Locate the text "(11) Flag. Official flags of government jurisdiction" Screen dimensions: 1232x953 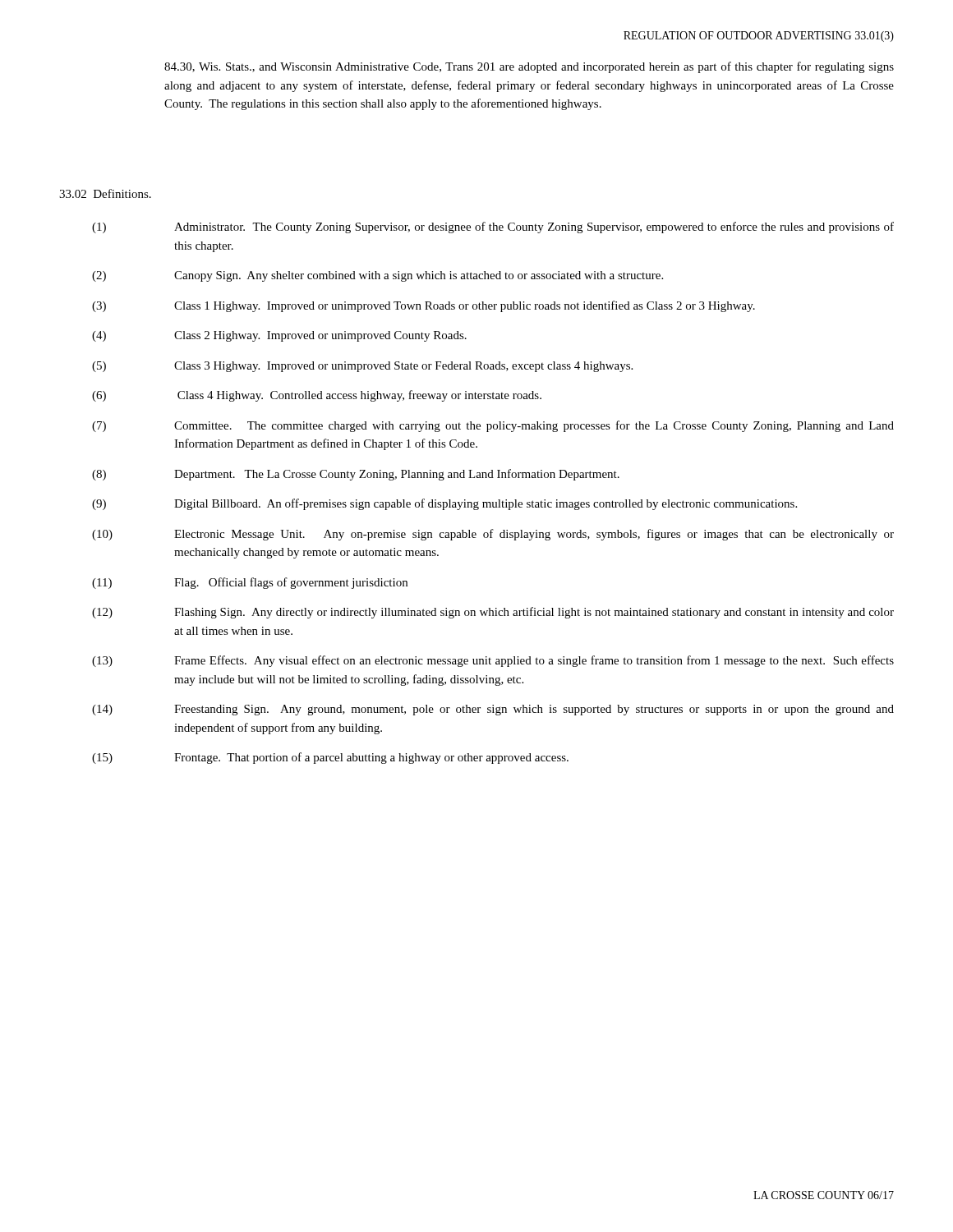pyautogui.click(x=250, y=583)
